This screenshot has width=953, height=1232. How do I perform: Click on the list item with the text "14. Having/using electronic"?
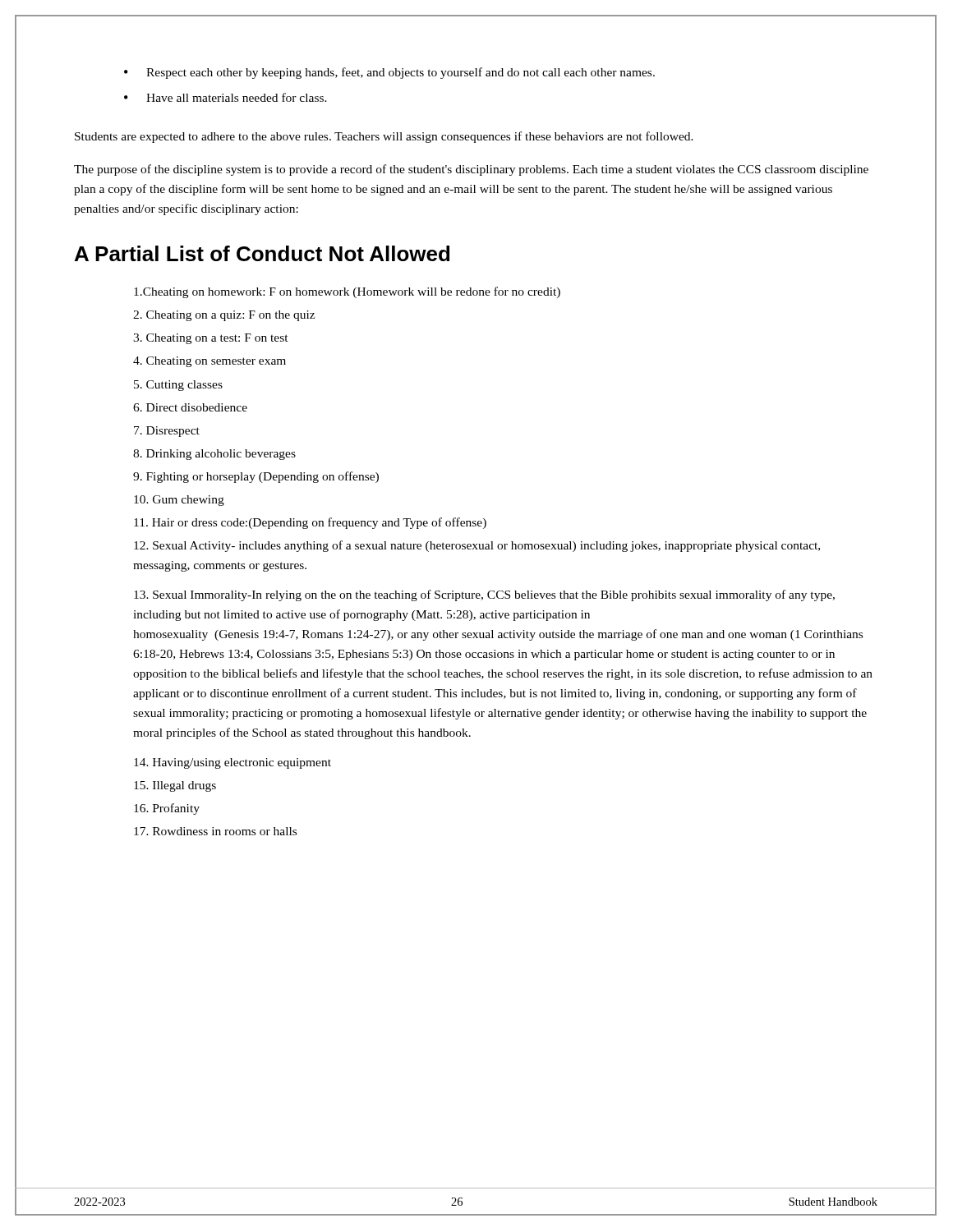[232, 762]
